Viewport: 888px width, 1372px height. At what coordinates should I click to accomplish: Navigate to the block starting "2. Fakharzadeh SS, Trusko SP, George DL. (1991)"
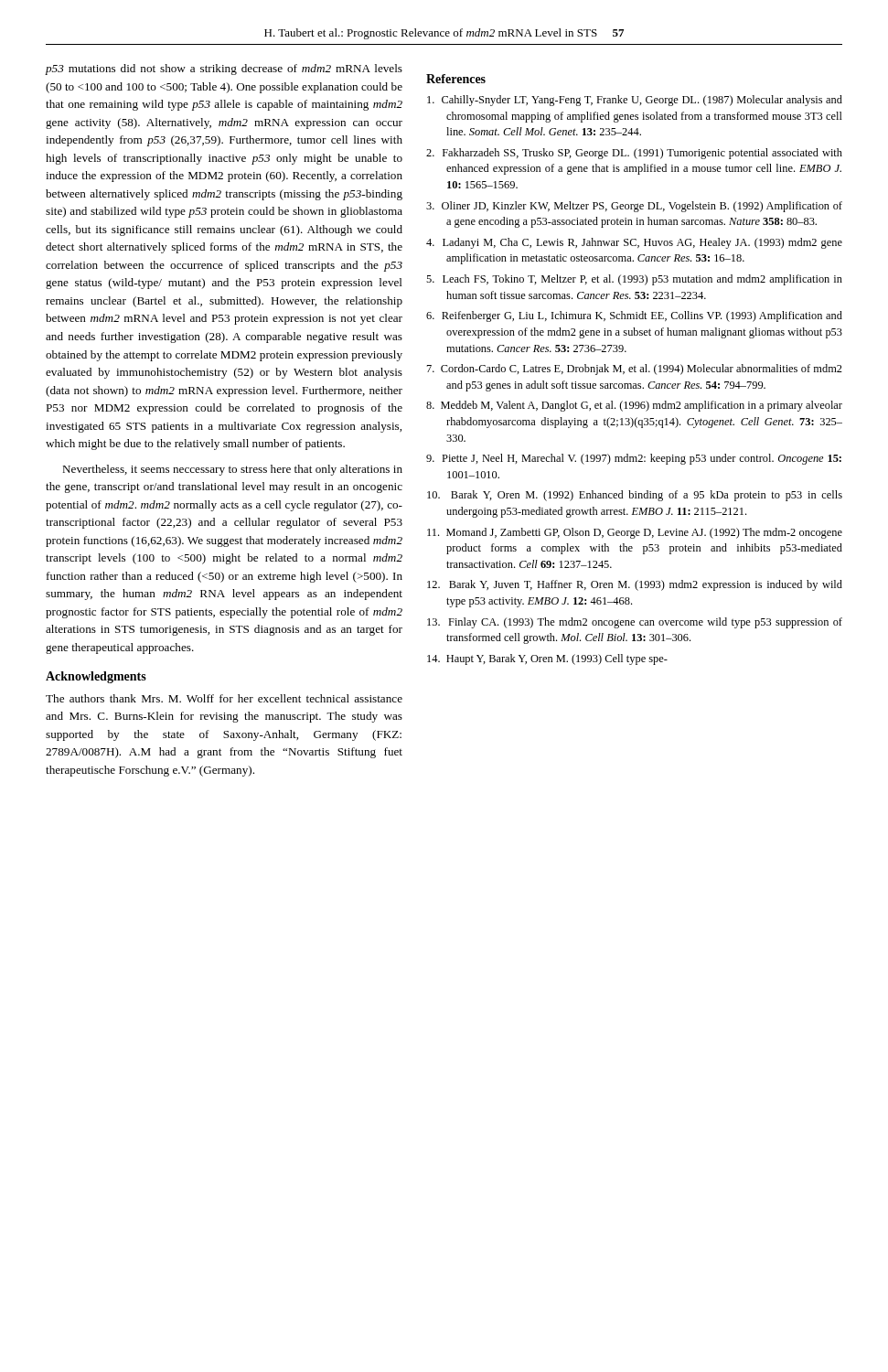tap(634, 169)
